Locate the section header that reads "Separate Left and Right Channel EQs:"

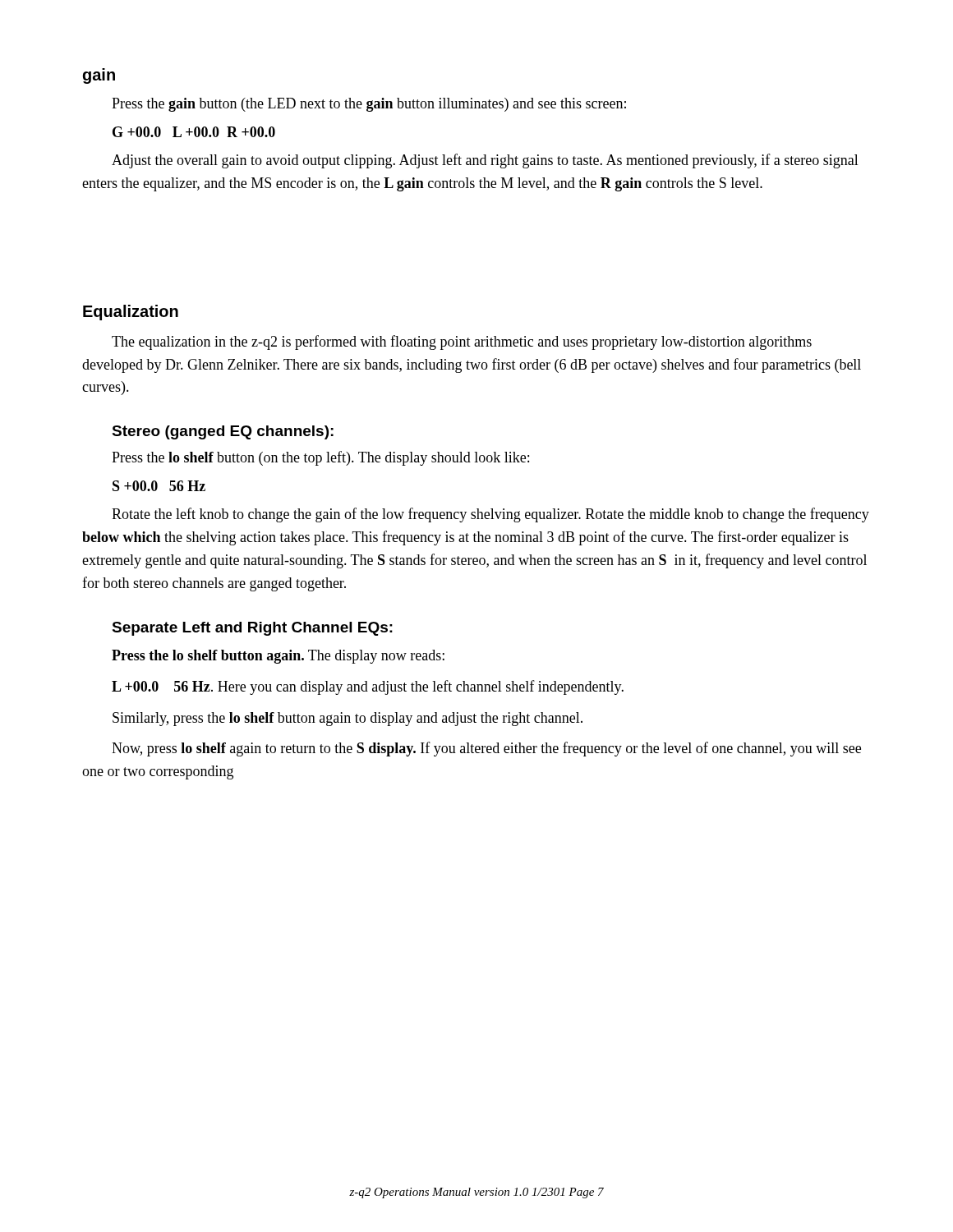pyautogui.click(x=253, y=627)
